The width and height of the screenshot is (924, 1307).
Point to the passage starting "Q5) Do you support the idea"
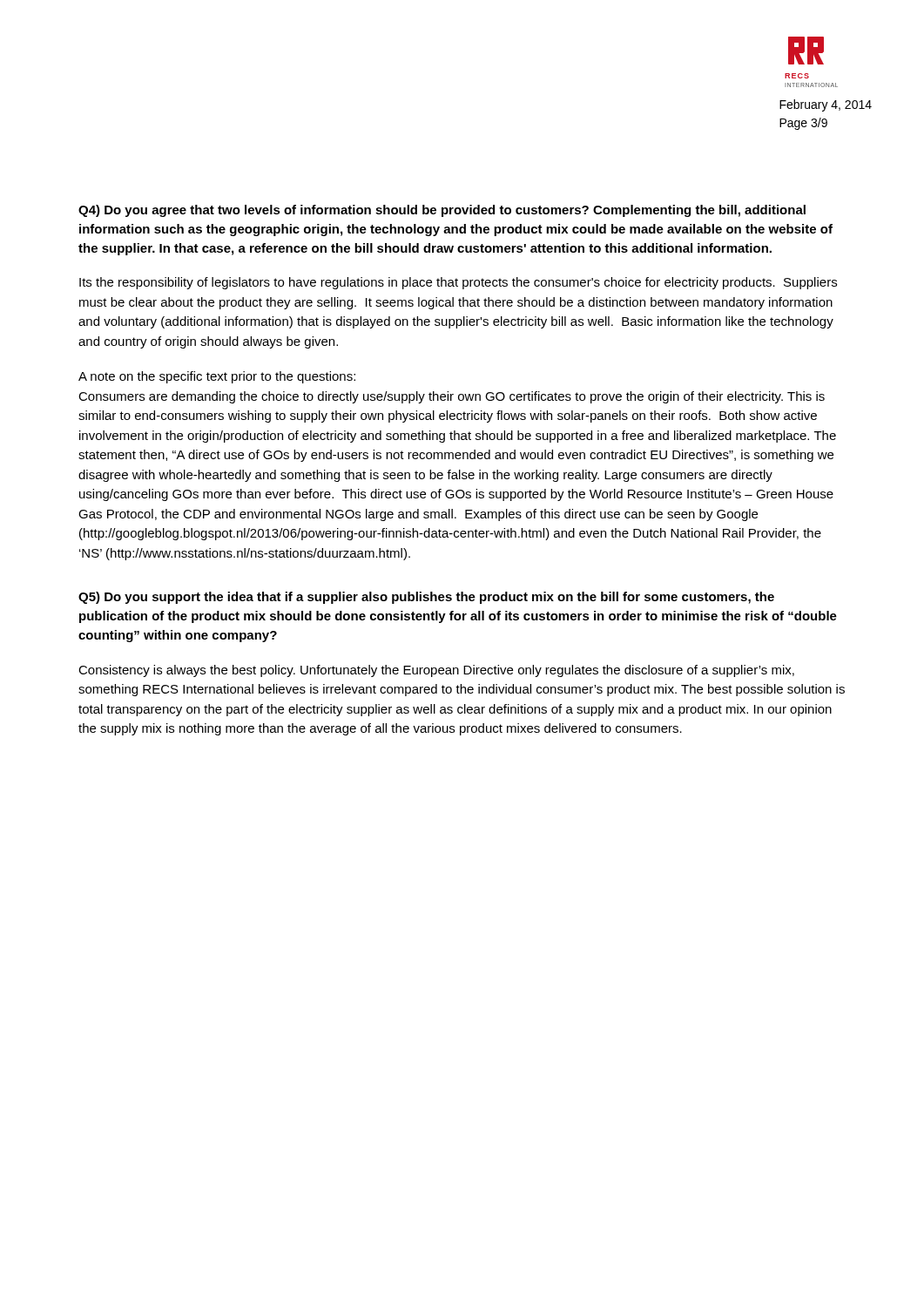click(x=458, y=616)
